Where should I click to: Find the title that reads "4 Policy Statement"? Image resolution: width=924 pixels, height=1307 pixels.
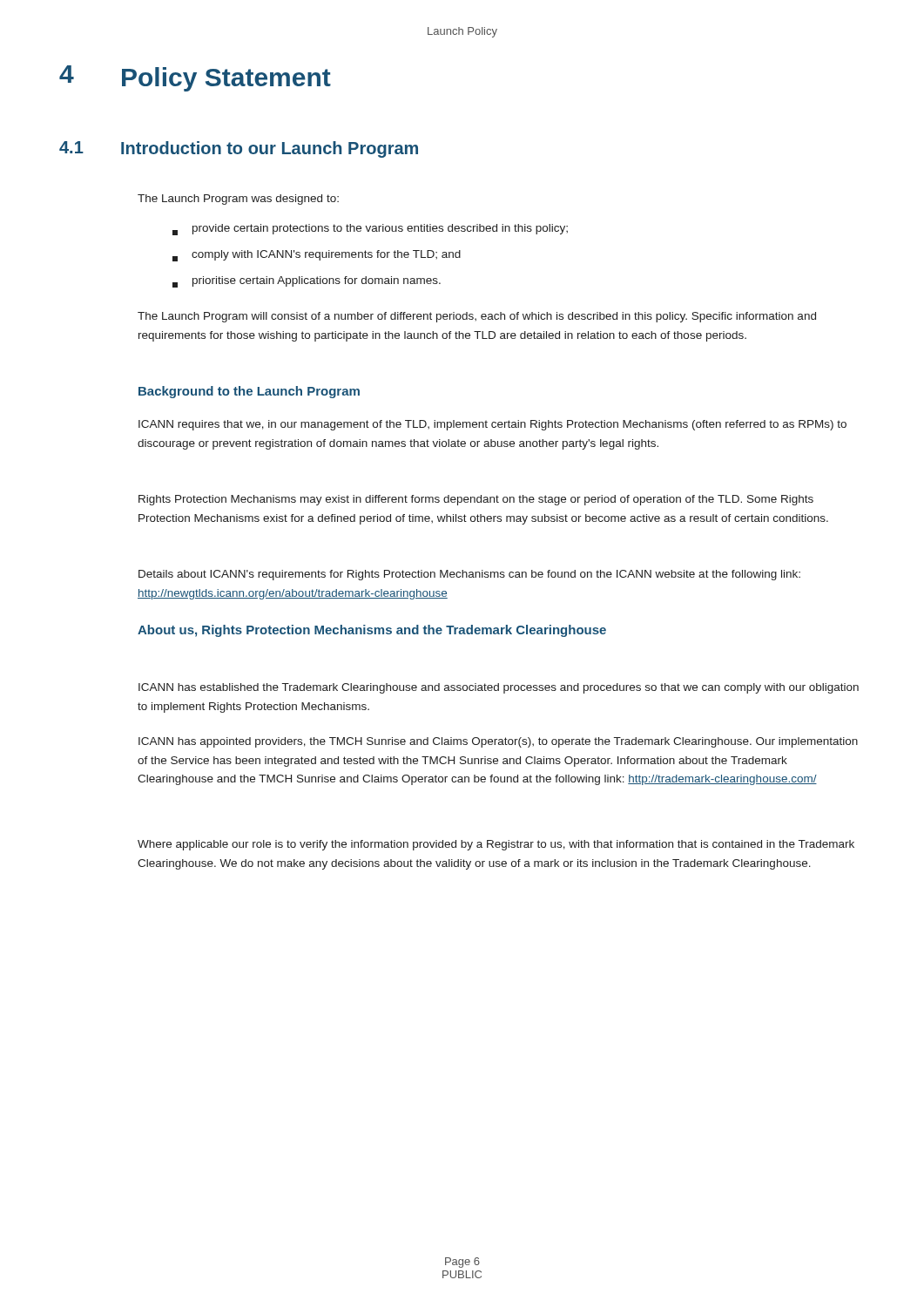pyautogui.click(x=195, y=78)
